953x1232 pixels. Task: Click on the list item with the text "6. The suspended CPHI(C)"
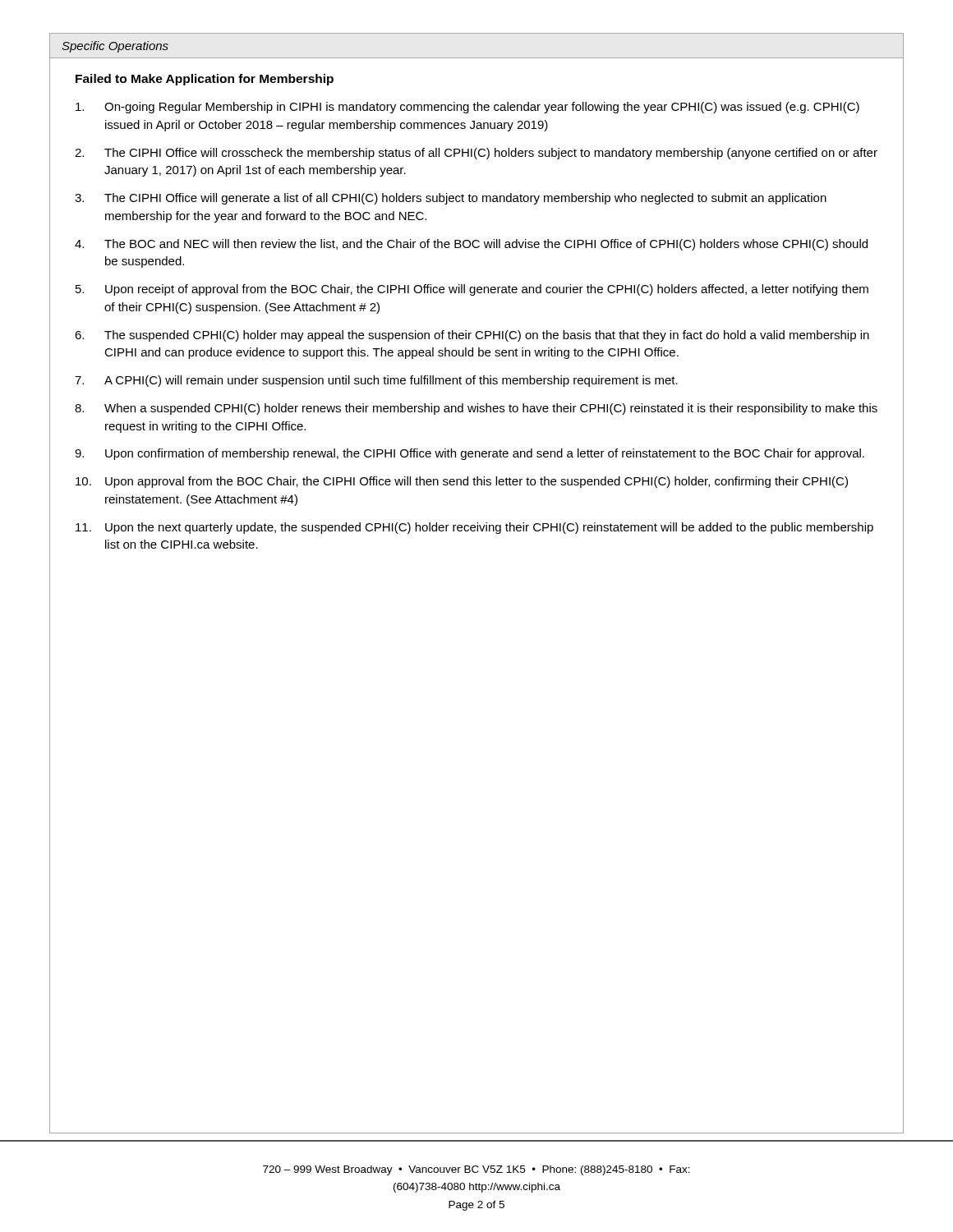476,343
